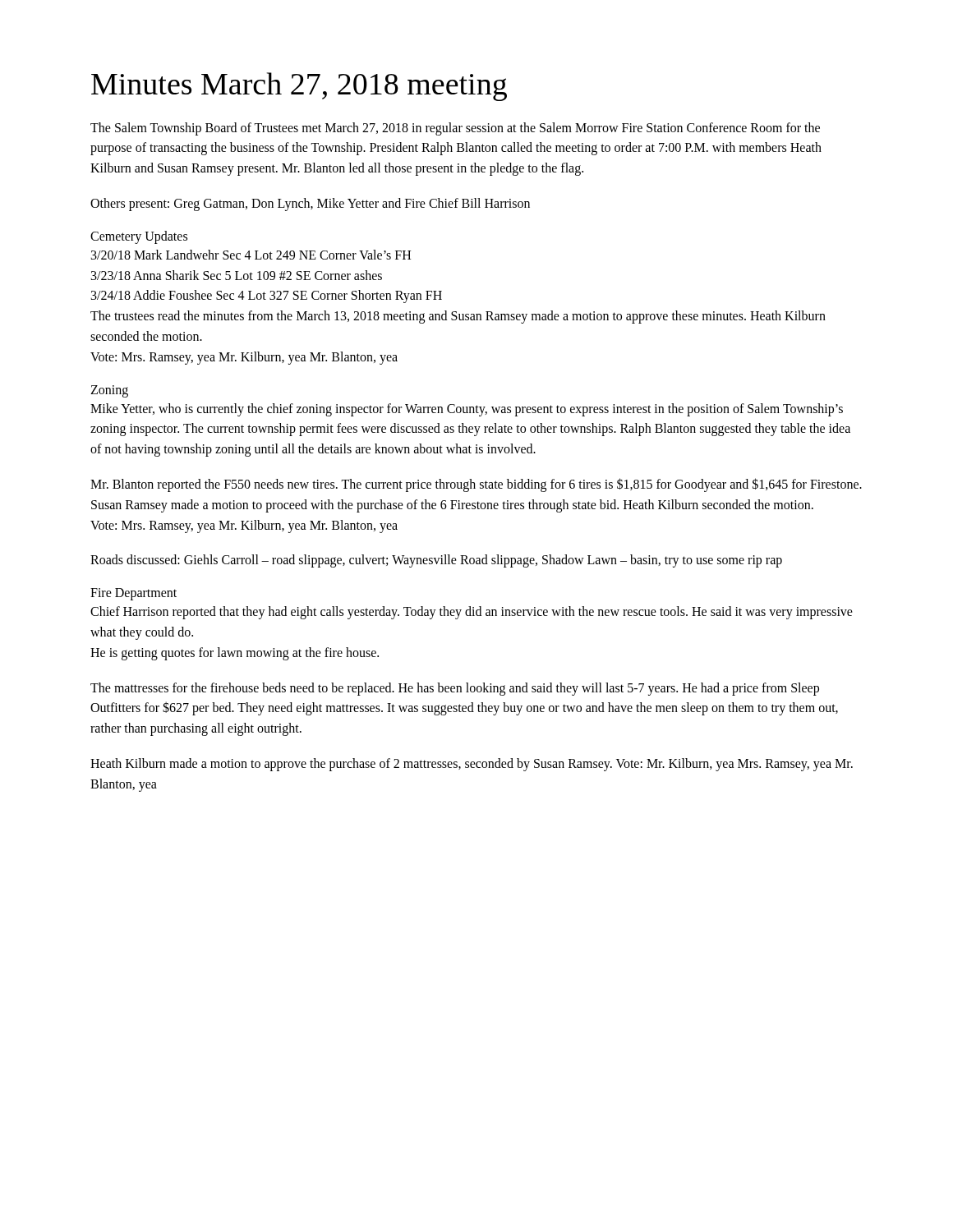
Task: Where is the passage that starts "Others present: Greg Gatman,"?
Action: click(310, 203)
